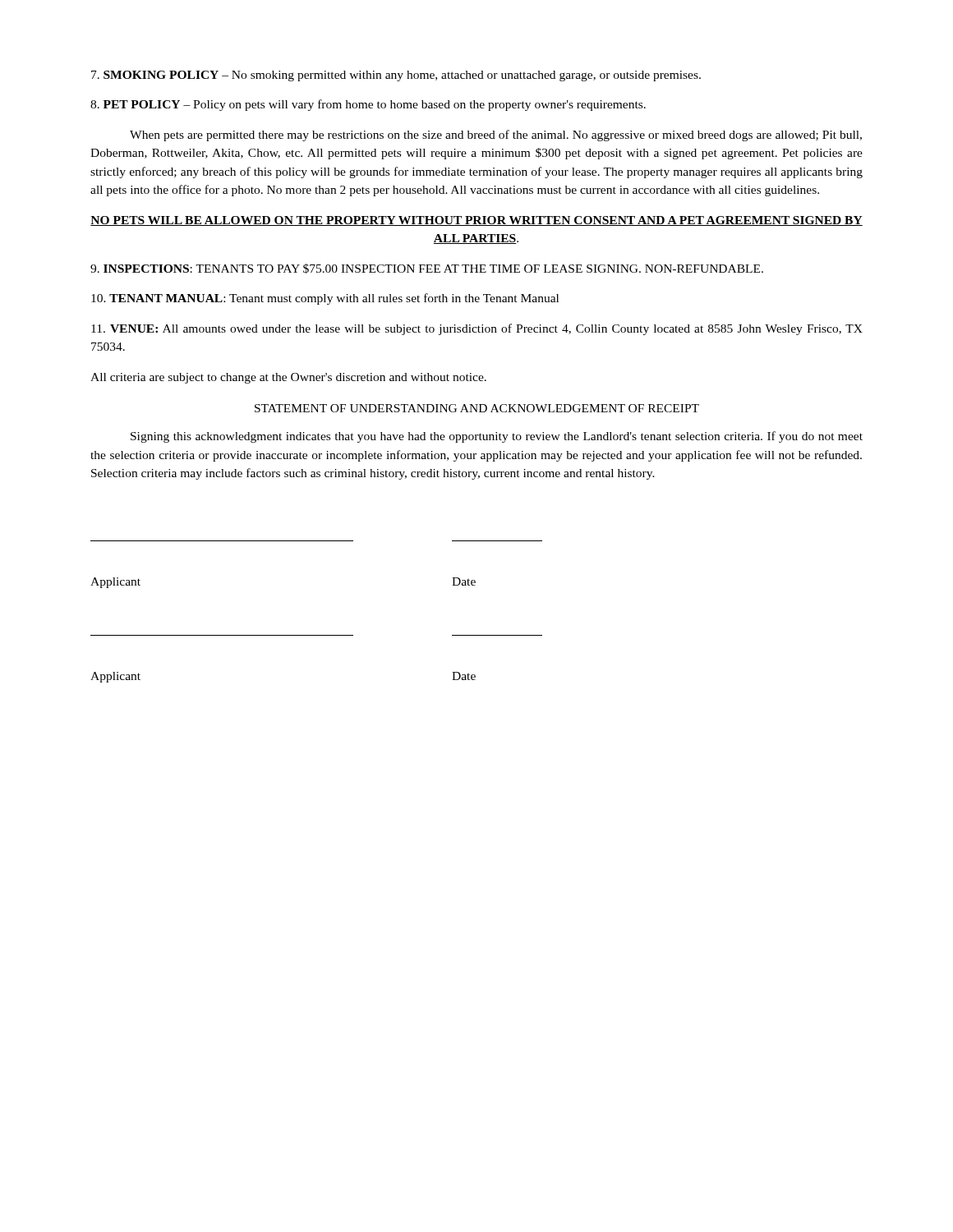The image size is (953, 1232).
Task: Locate the text block that says "VENUE: All amounts owed under"
Action: click(x=476, y=338)
